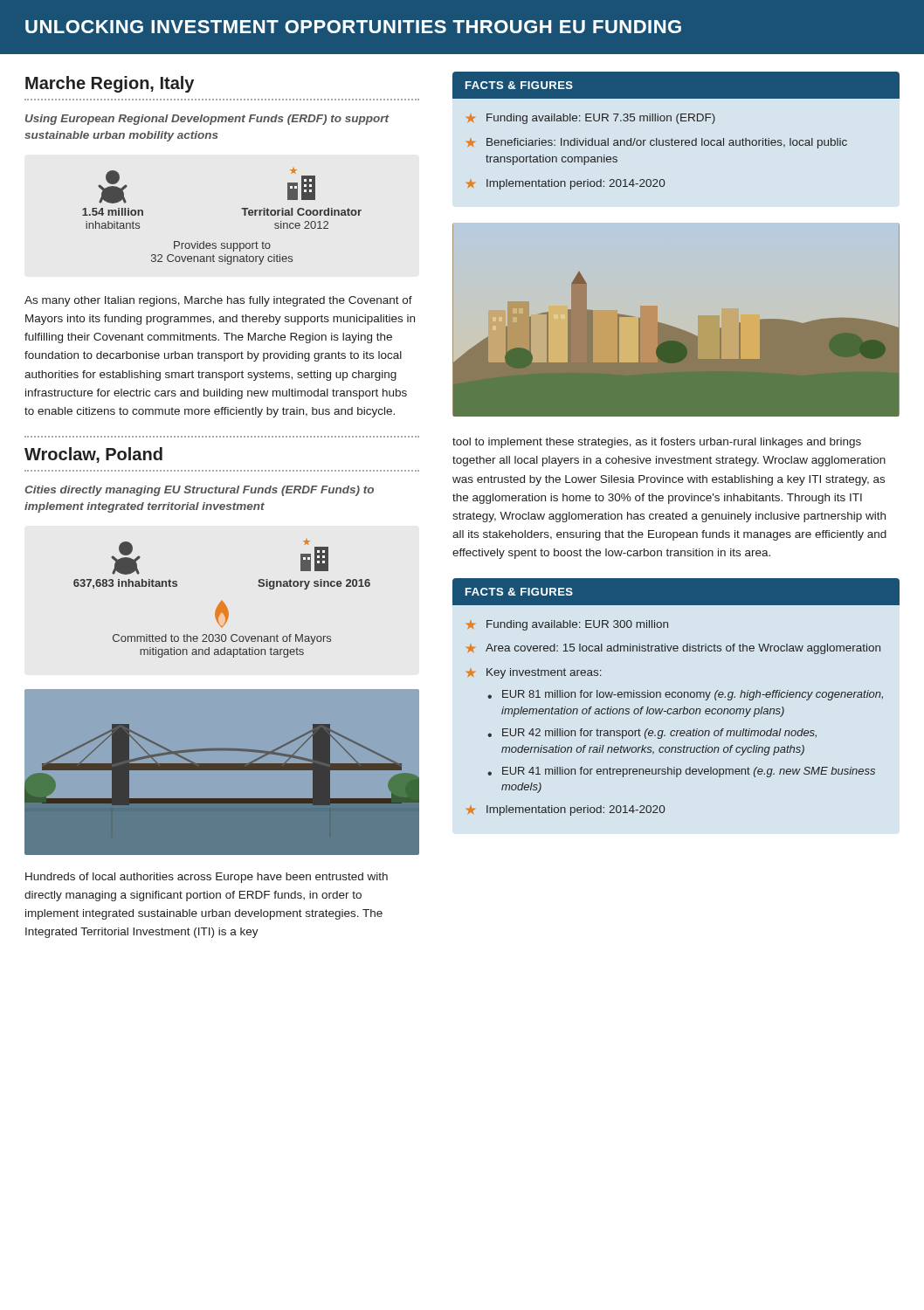Locate the section header with the text "Wroclaw, Poland"
924x1310 pixels.
pos(94,454)
